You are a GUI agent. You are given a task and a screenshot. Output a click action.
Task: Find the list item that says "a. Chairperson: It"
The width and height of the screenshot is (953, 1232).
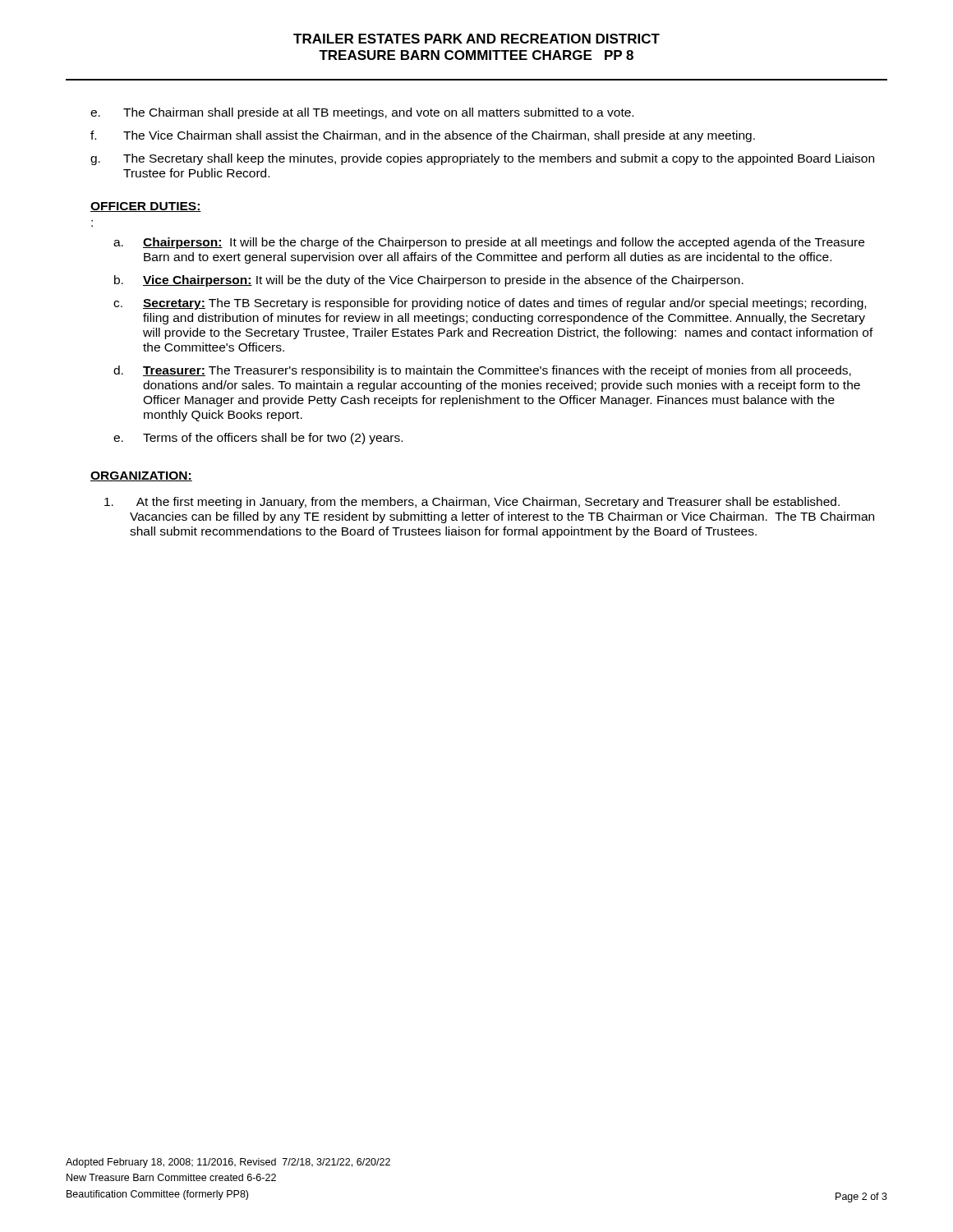(x=496, y=250)
